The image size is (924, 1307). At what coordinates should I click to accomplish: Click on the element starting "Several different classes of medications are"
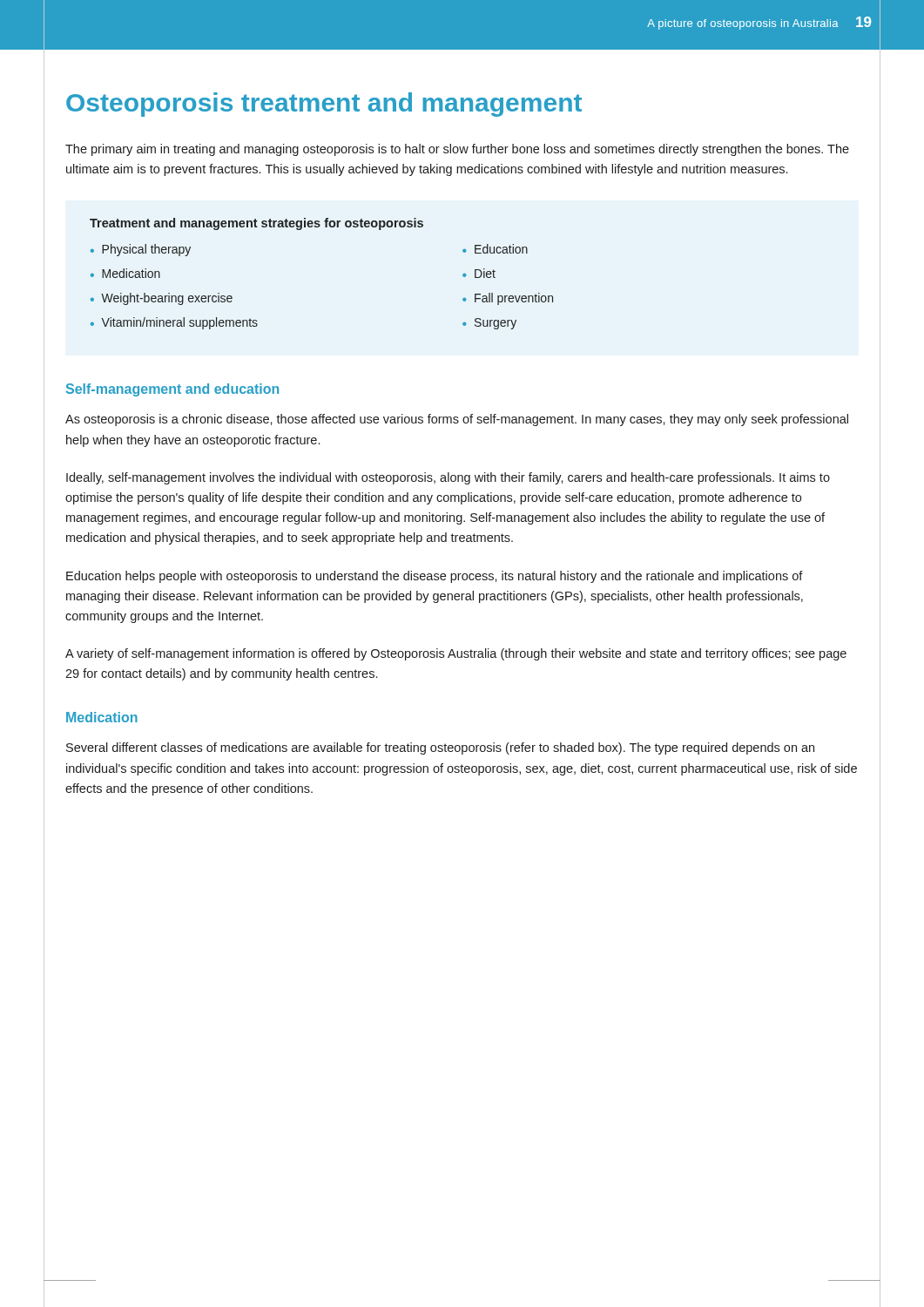pos(462,769)
